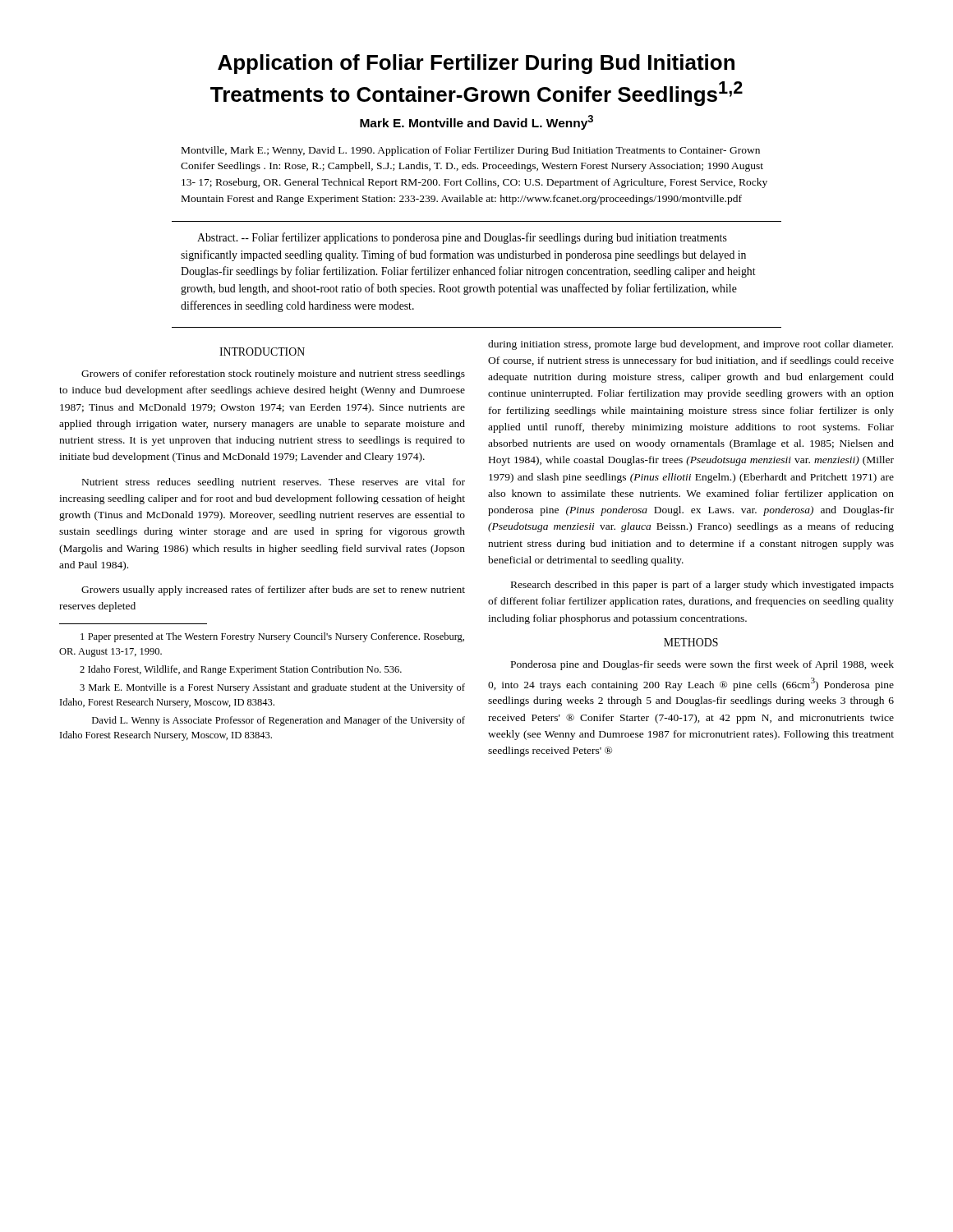Point to the block starting "Application of Foliar Fertilizer During Bud Initiation Treatments"
Image resolution: width=953 pixels, height=1232 pixels.
tap(476, 78)
